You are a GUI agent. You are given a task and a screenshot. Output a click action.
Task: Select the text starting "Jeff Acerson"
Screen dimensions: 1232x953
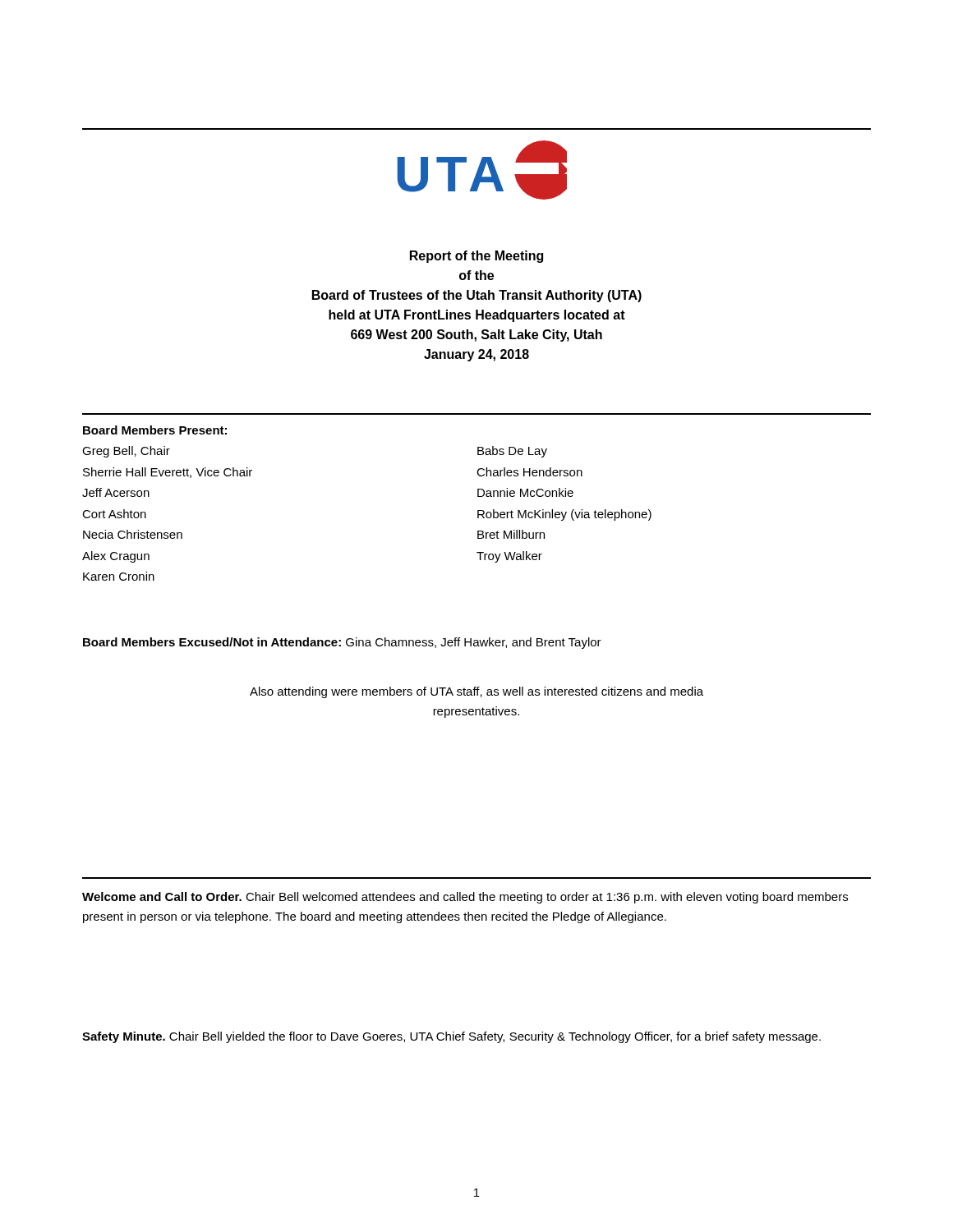pyautogui.click(x=116, y=492)
